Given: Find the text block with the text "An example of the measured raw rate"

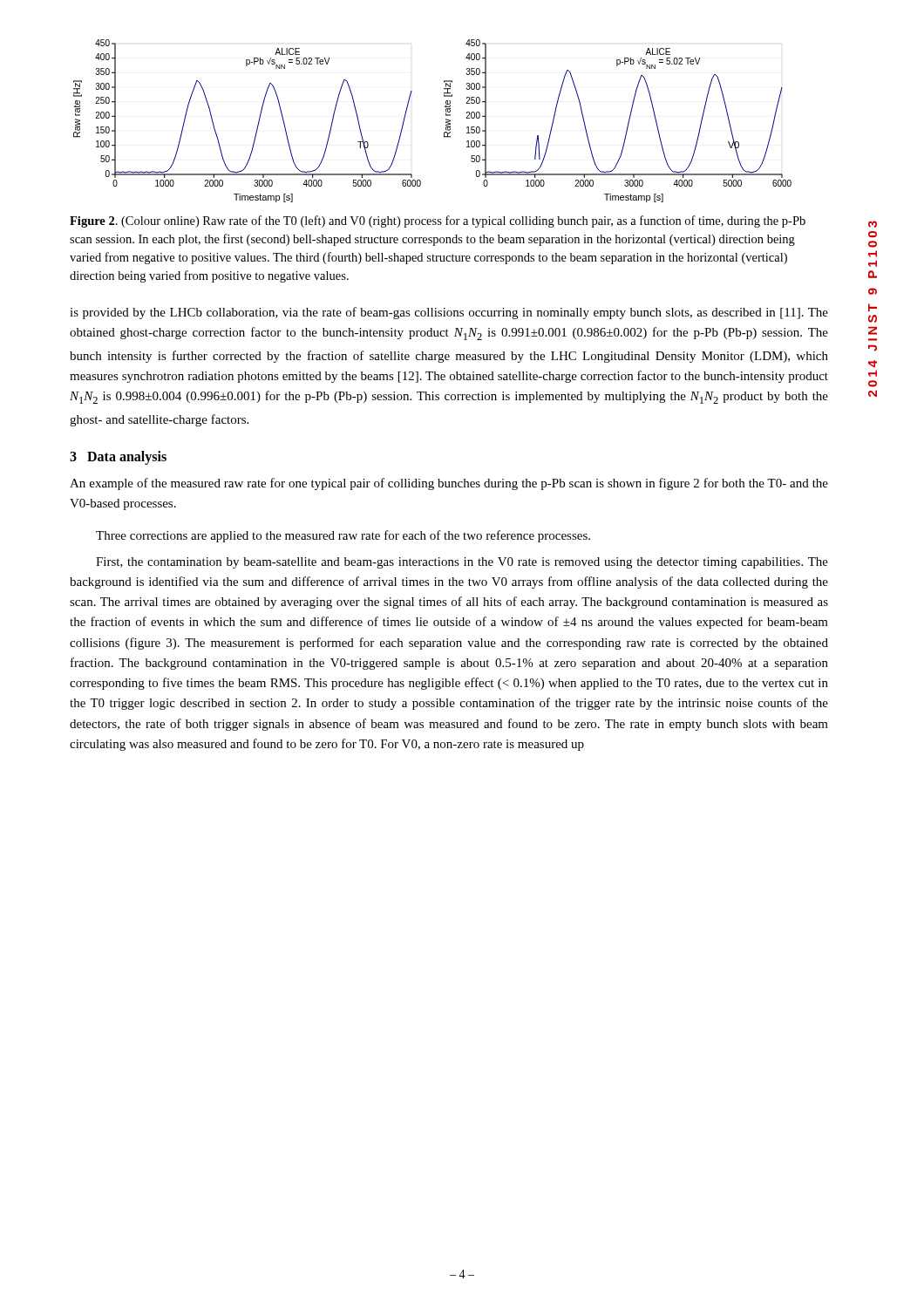Looking at the screenshot, I should (x=449, y=493).
